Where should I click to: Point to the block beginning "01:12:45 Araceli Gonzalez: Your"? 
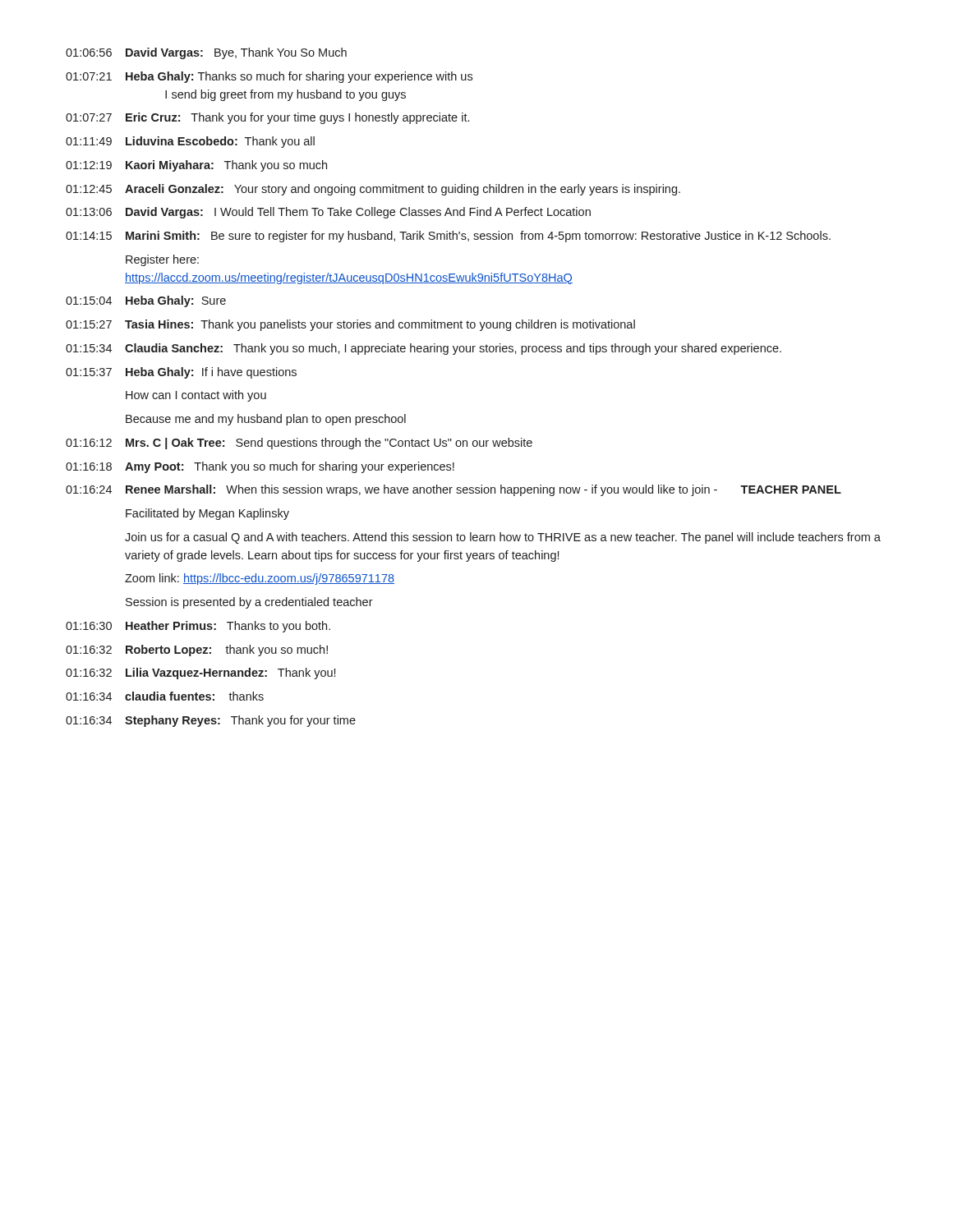click(x=476, y=189)
